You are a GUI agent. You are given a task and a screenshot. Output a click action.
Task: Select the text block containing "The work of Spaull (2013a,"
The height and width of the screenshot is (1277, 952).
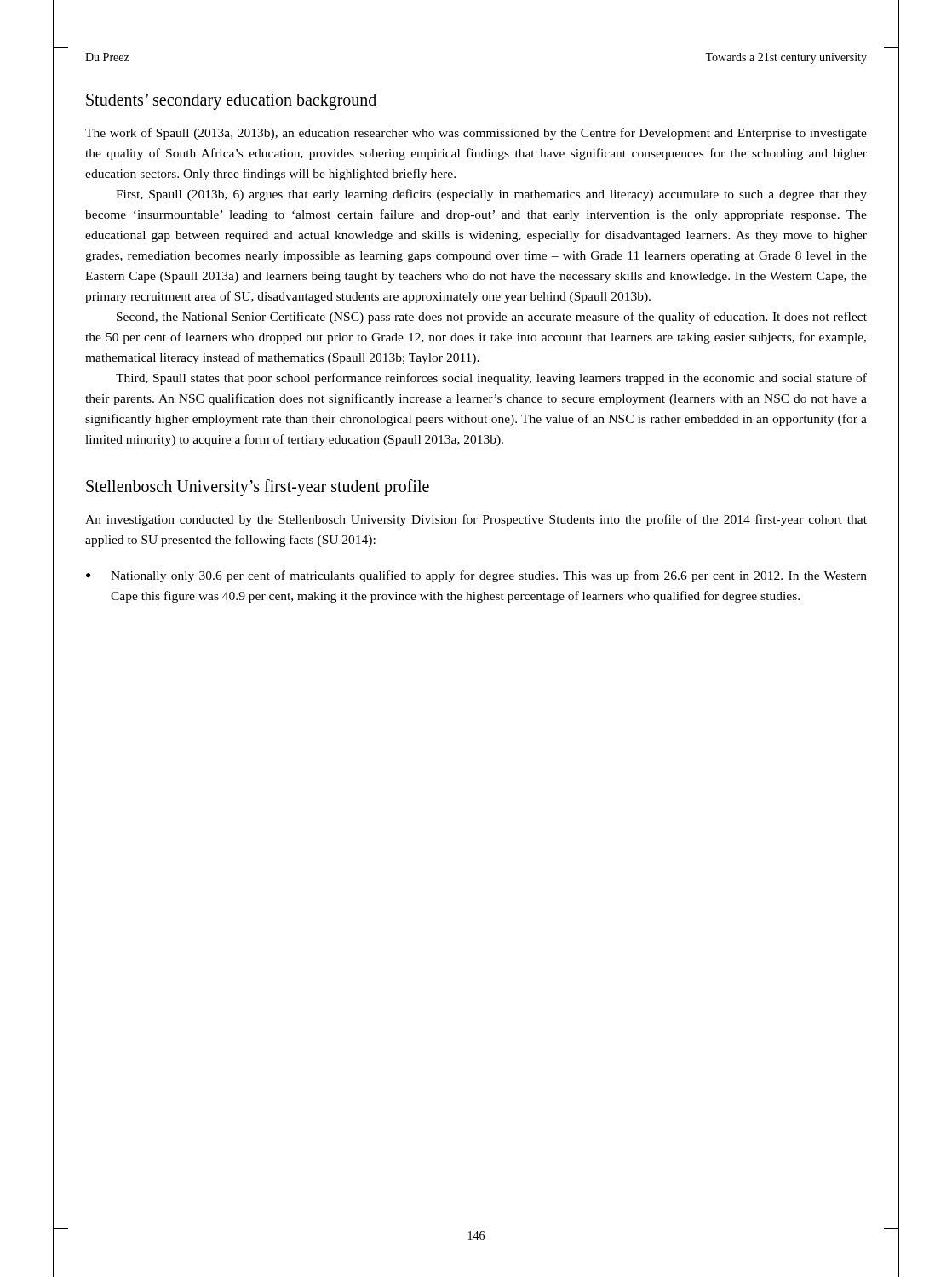(x=476, y=153)
